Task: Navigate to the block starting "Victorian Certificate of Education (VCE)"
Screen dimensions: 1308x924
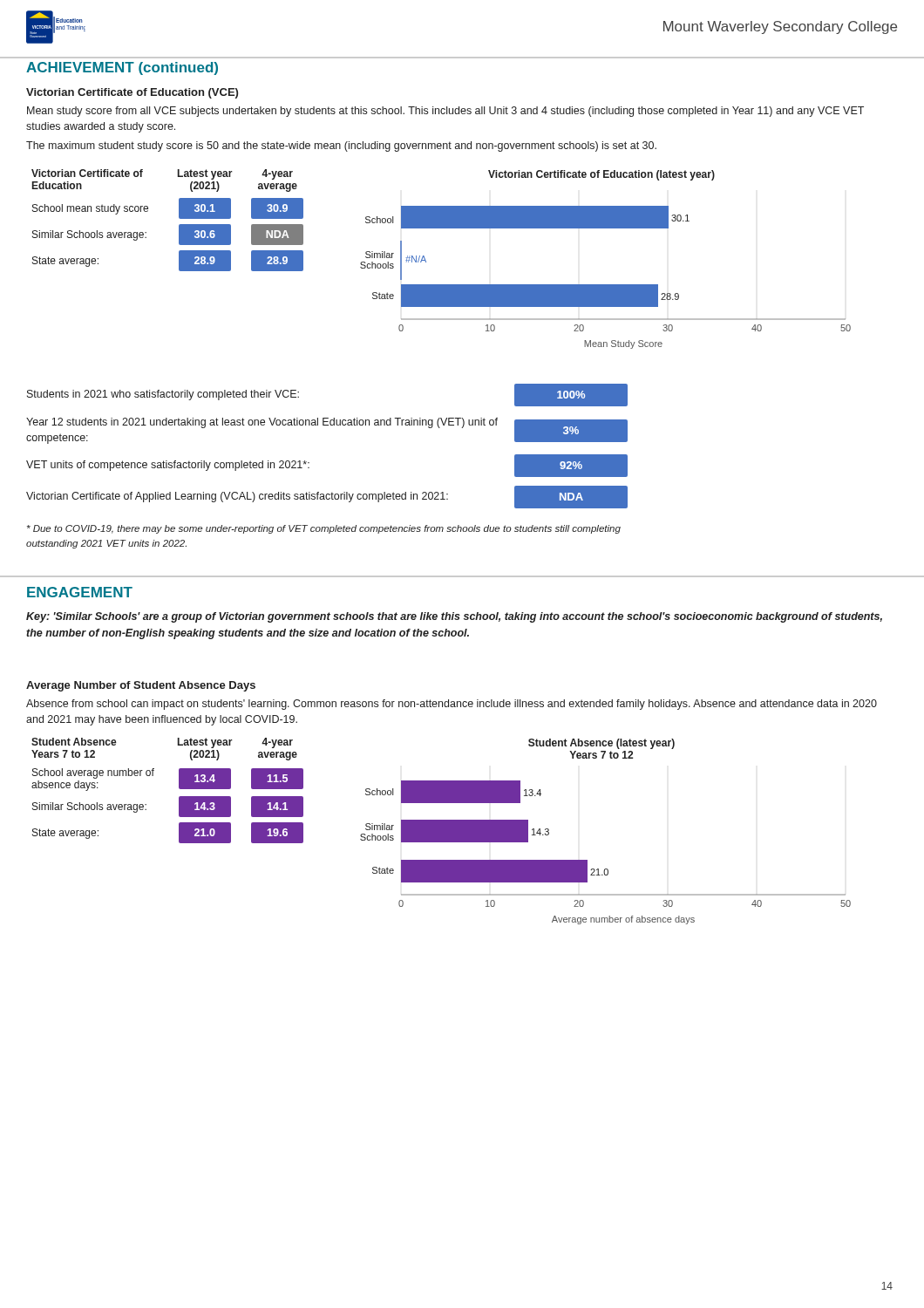Action: 132,92
